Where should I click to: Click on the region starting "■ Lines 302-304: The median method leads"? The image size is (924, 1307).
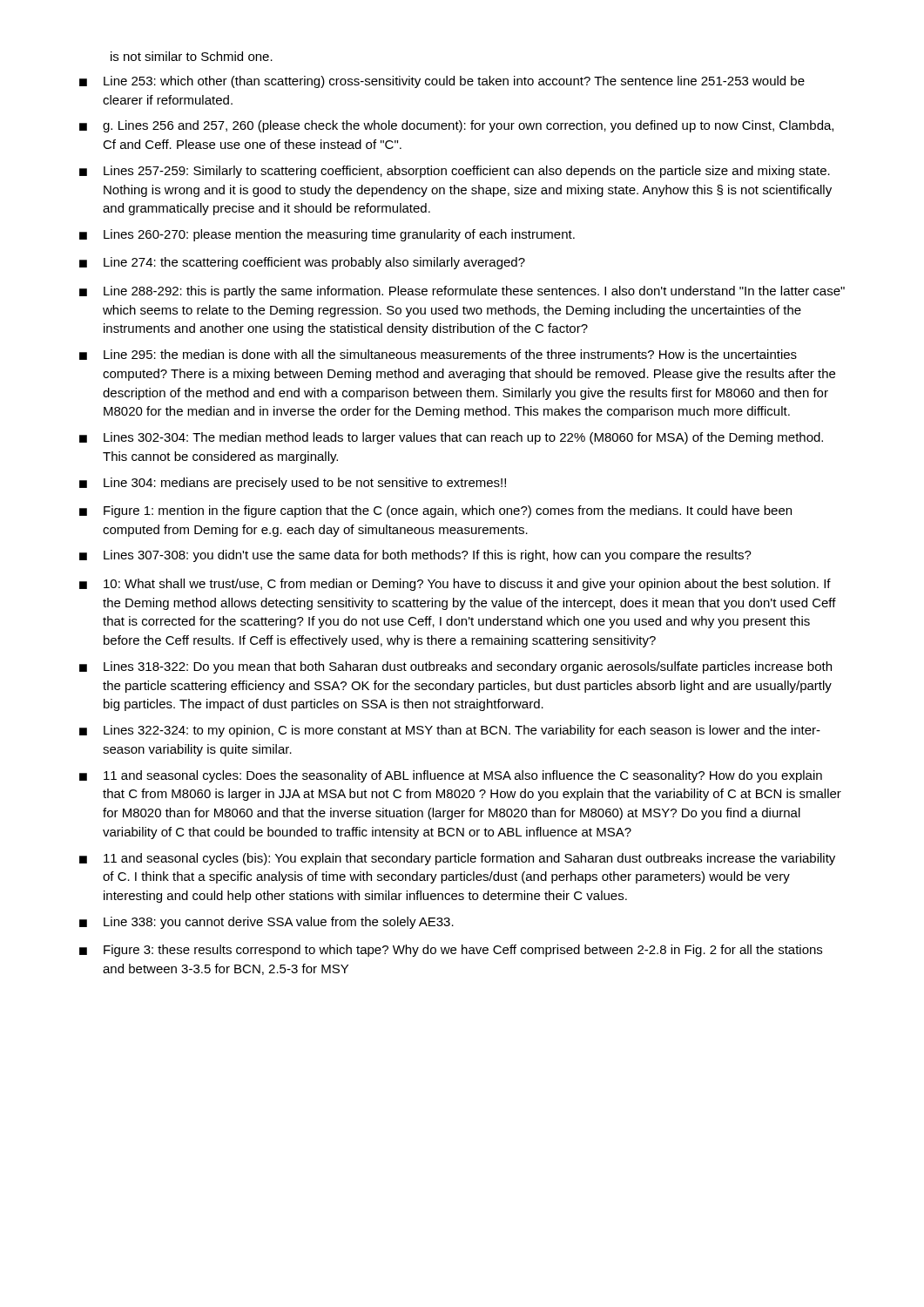point(462,447)
